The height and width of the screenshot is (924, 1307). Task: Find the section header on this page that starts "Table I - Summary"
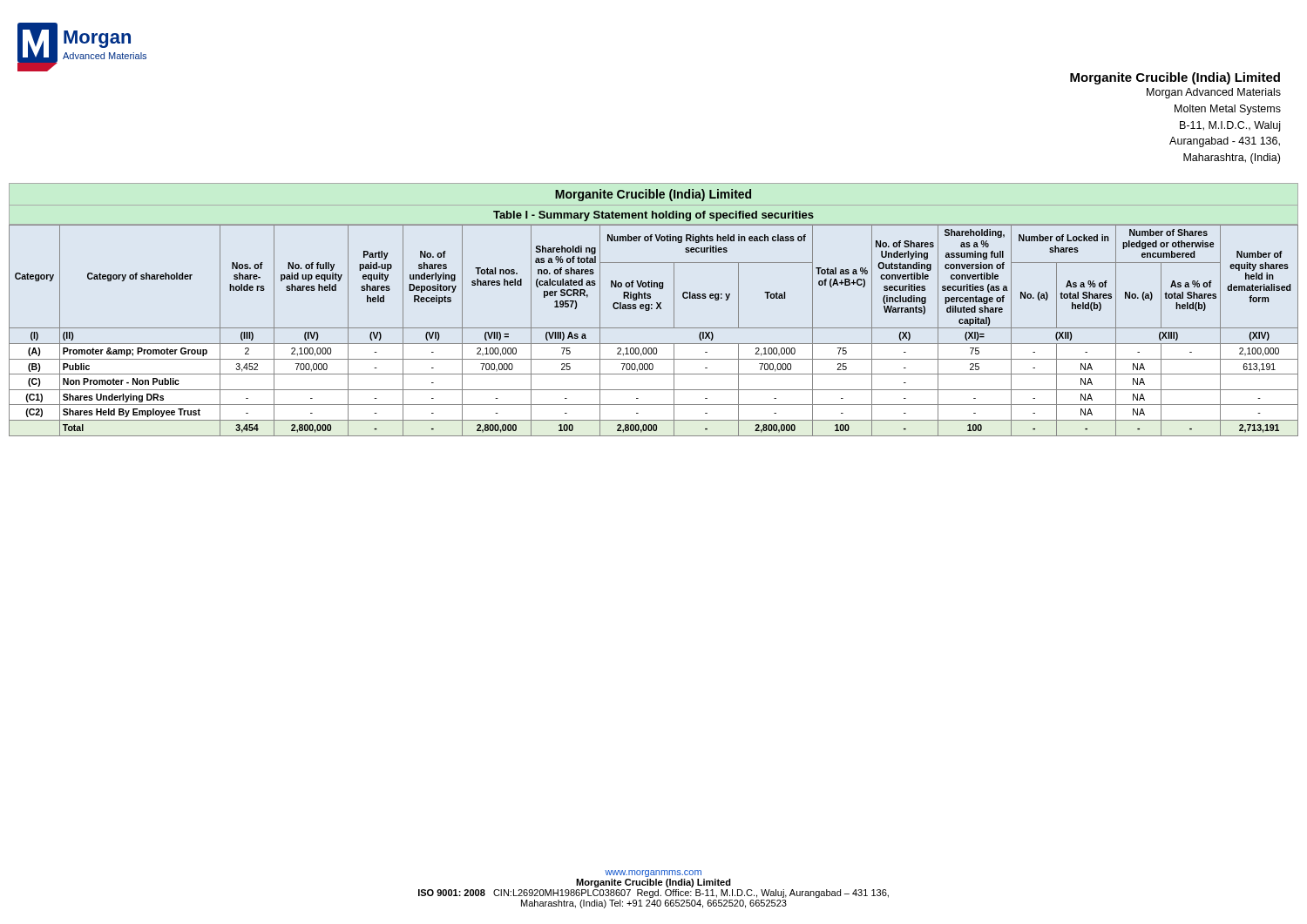point(654,215)
